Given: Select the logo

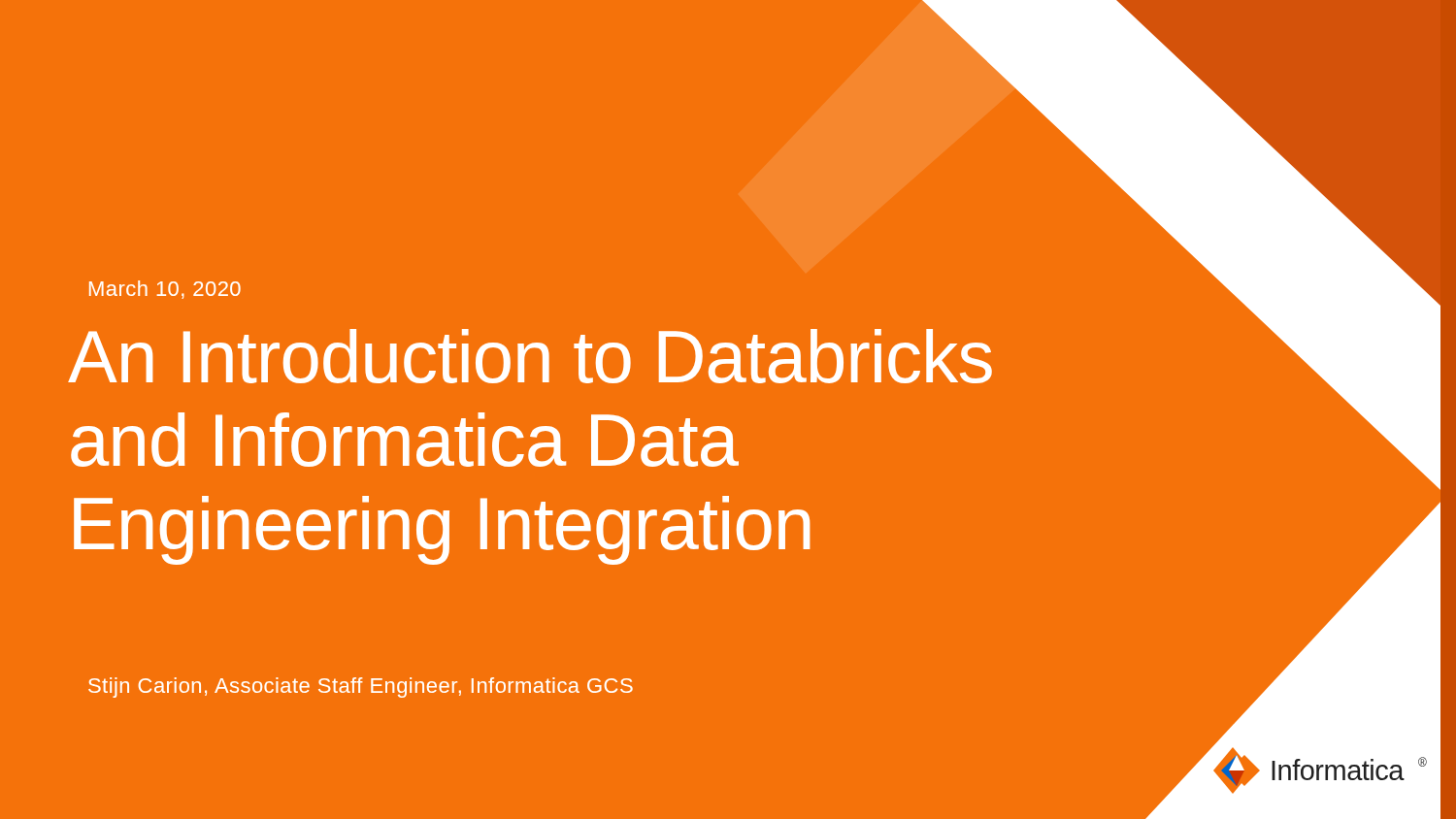Looking at the screenshot, I should pyautogui.click(x=1320, y=770).
